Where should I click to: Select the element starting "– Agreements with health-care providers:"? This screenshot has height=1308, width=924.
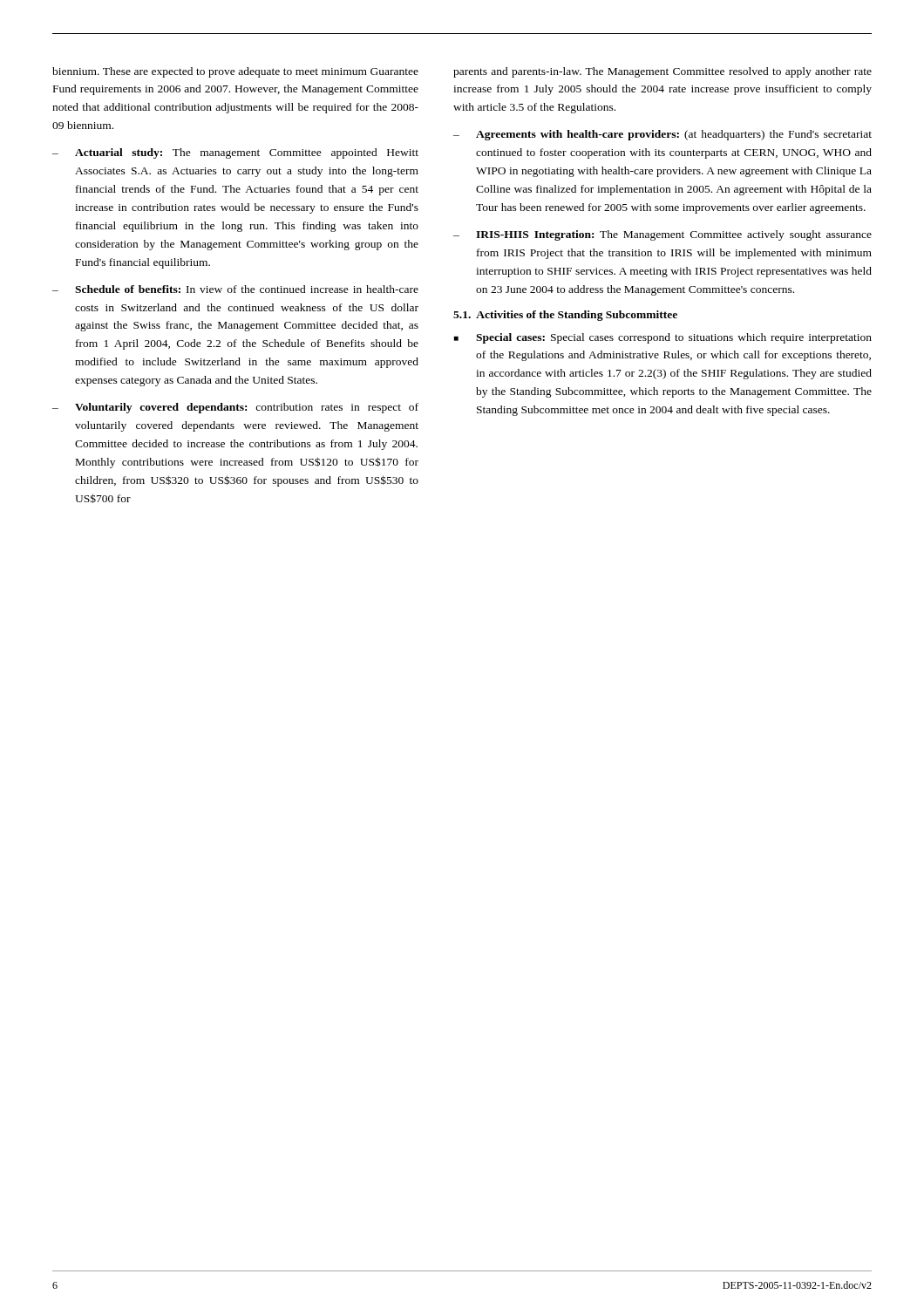pos(663,171)
